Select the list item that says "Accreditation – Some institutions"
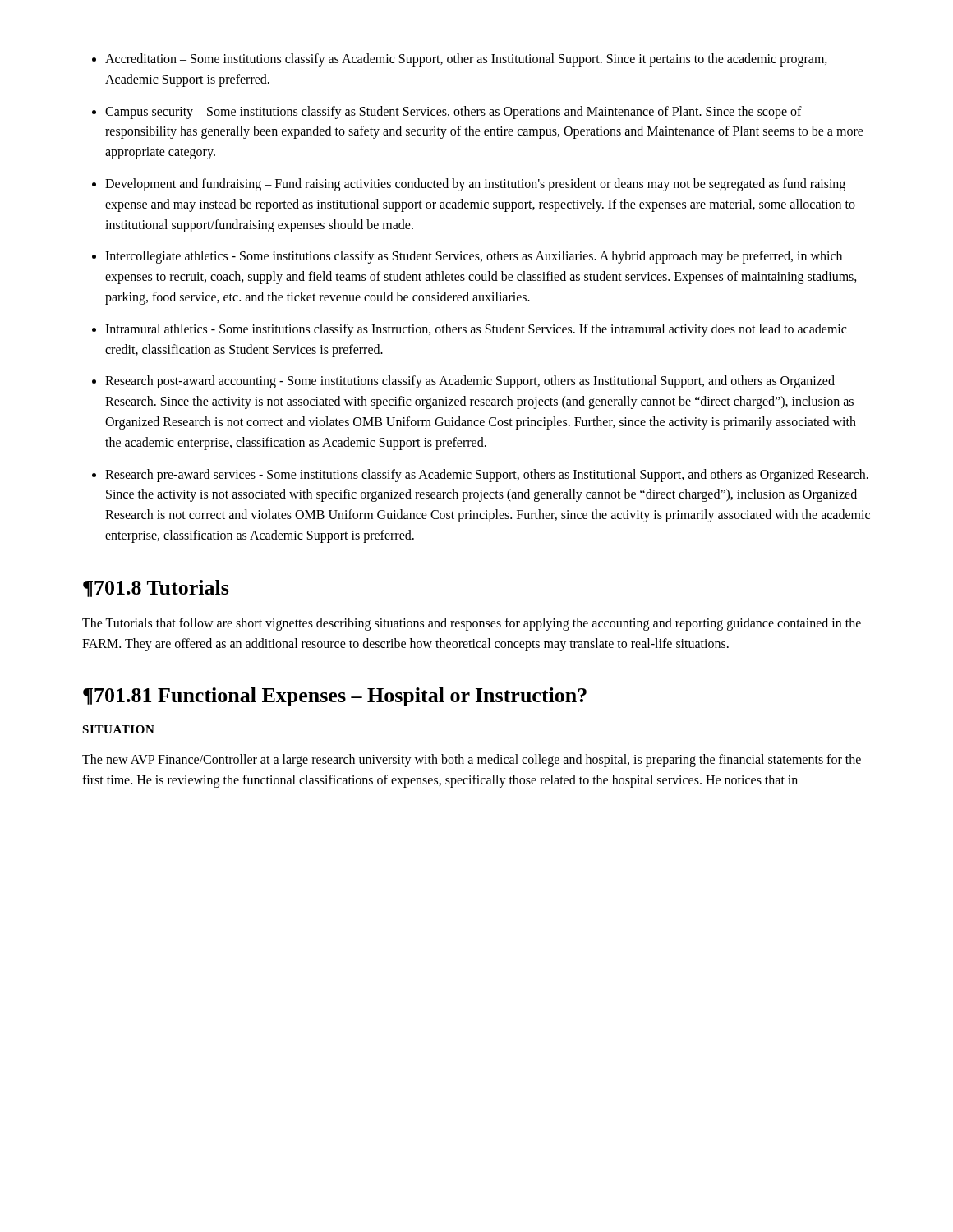 (x=488, y=70)
